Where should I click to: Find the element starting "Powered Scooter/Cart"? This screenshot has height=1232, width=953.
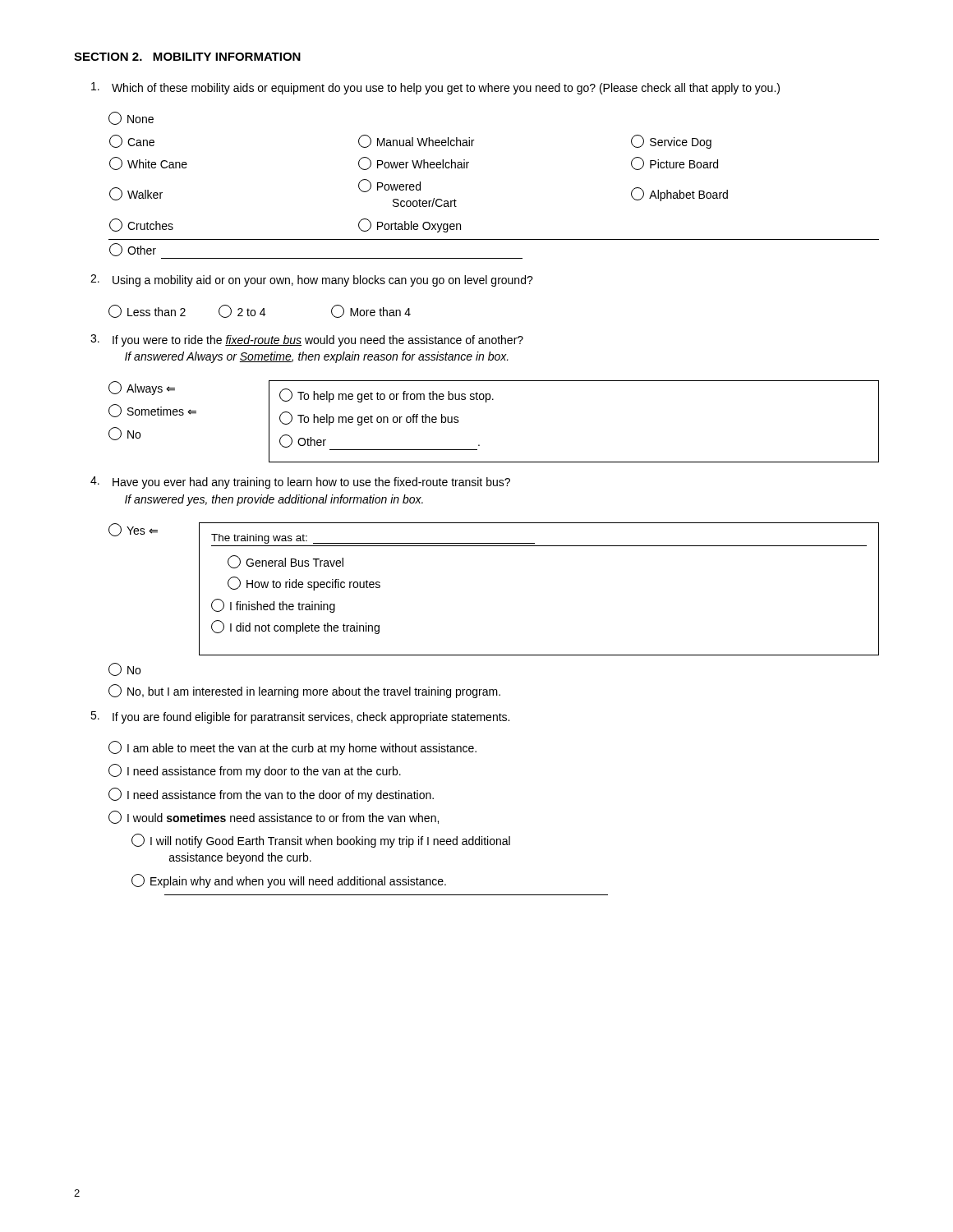click(x=389, y=186)
